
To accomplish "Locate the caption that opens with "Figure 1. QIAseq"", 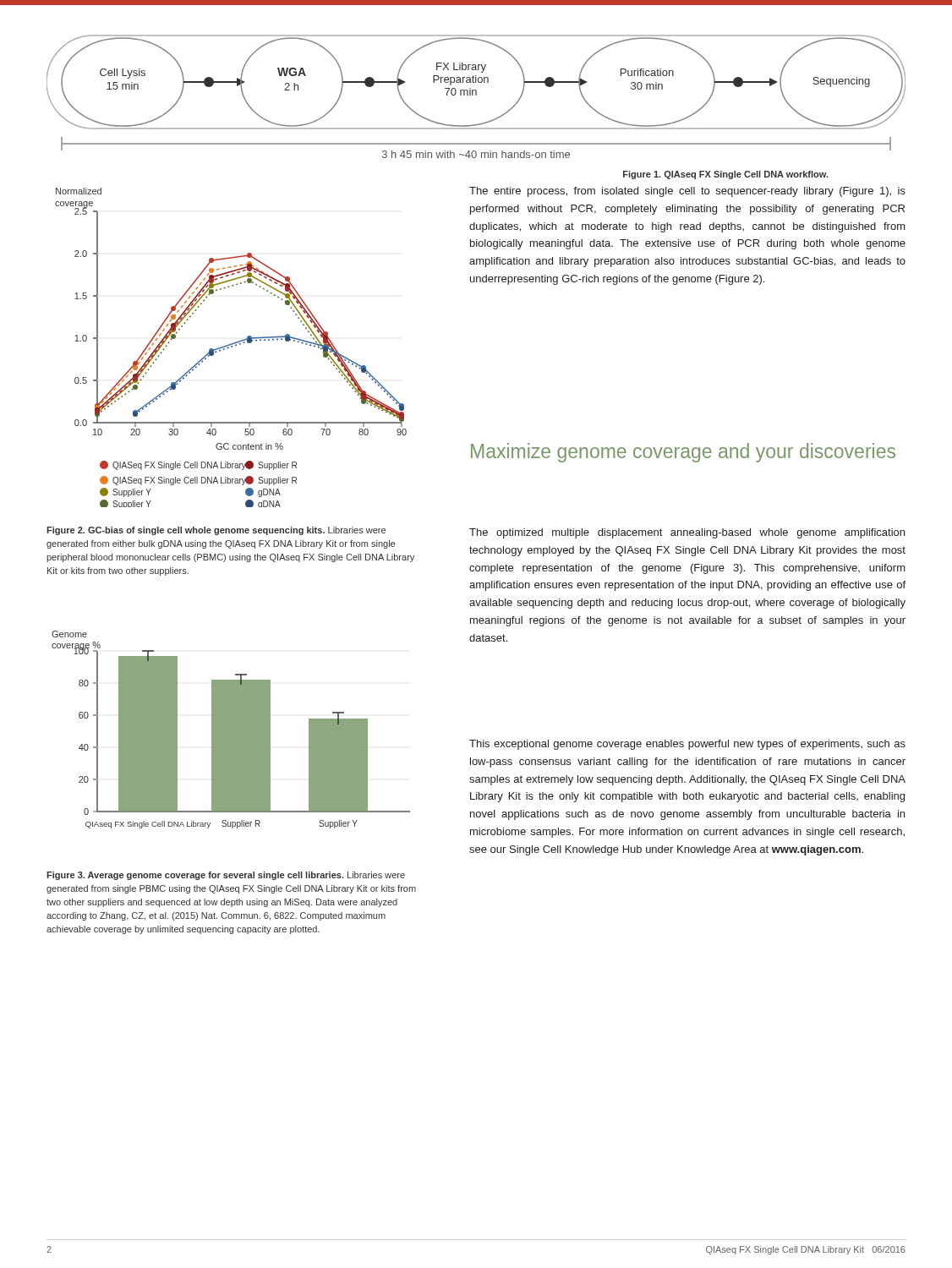I will click(x=726, y=174).
